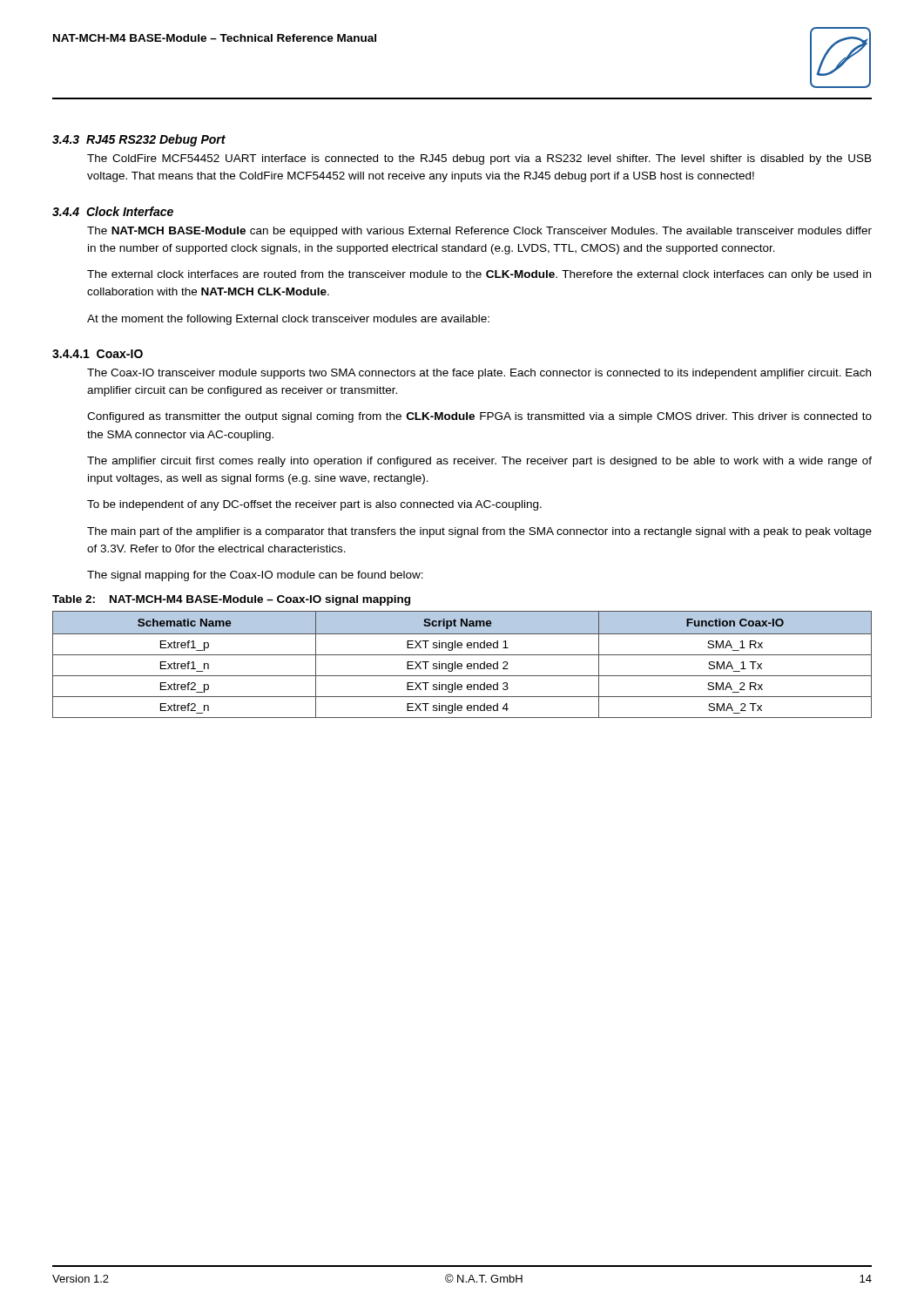Navigate to the block starting "The main part of the"
This screenshot has height=1307, width=924.
[x=479, y=539]
